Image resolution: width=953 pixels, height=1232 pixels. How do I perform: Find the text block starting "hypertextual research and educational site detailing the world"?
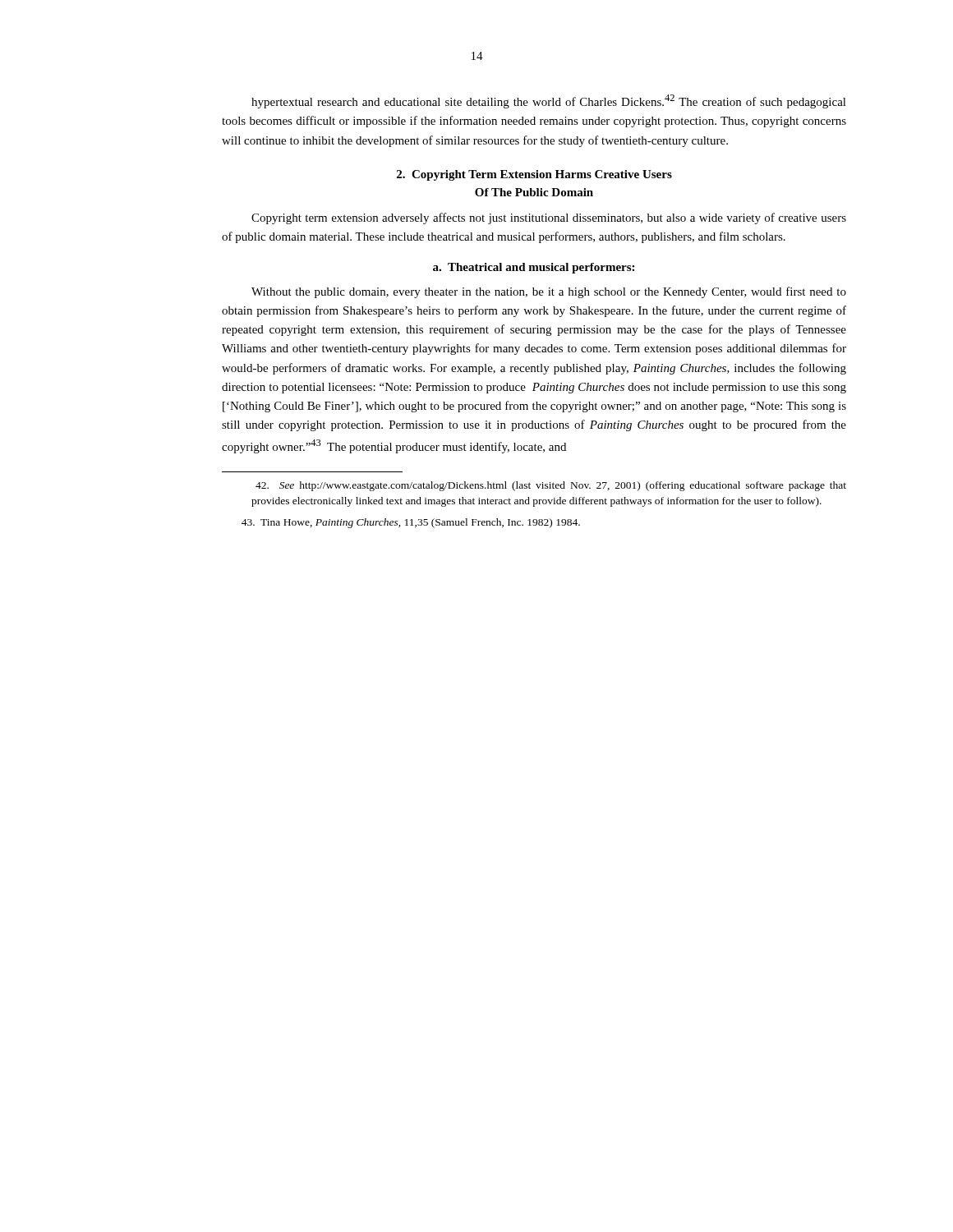click(534, 120)
